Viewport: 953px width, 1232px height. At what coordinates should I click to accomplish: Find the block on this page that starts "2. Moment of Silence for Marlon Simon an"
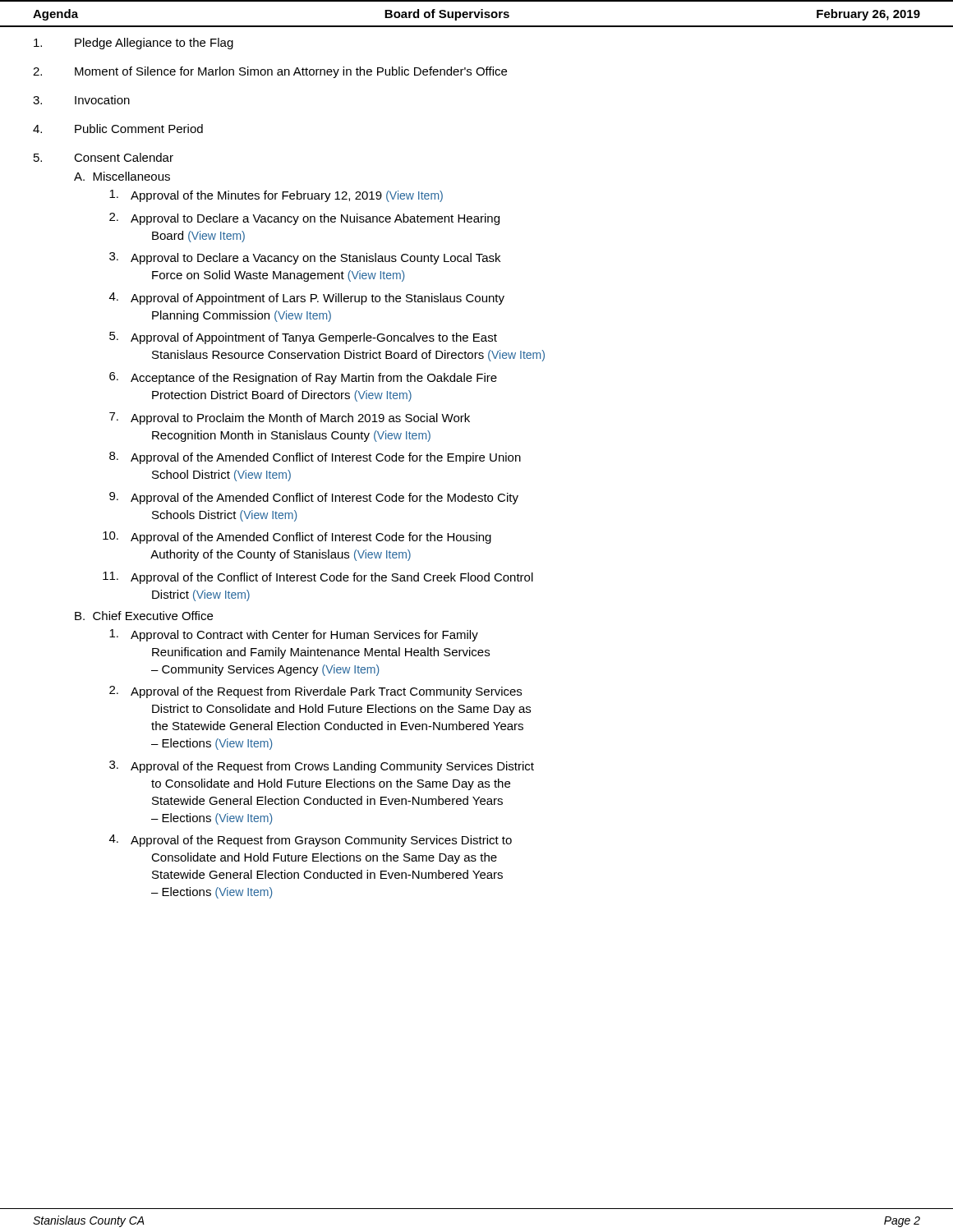[x=270, y=71]
